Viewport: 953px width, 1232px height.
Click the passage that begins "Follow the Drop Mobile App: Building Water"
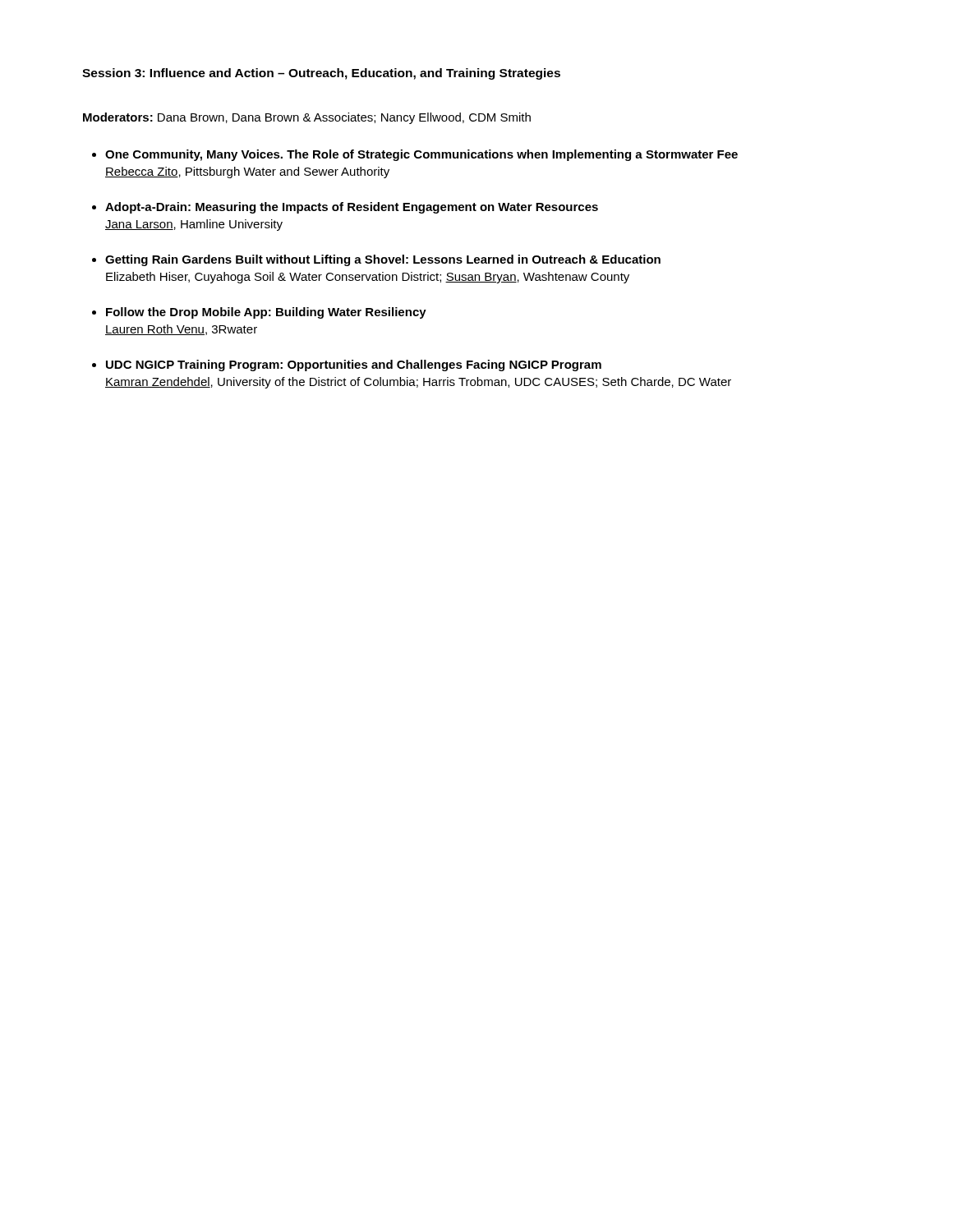266,313
